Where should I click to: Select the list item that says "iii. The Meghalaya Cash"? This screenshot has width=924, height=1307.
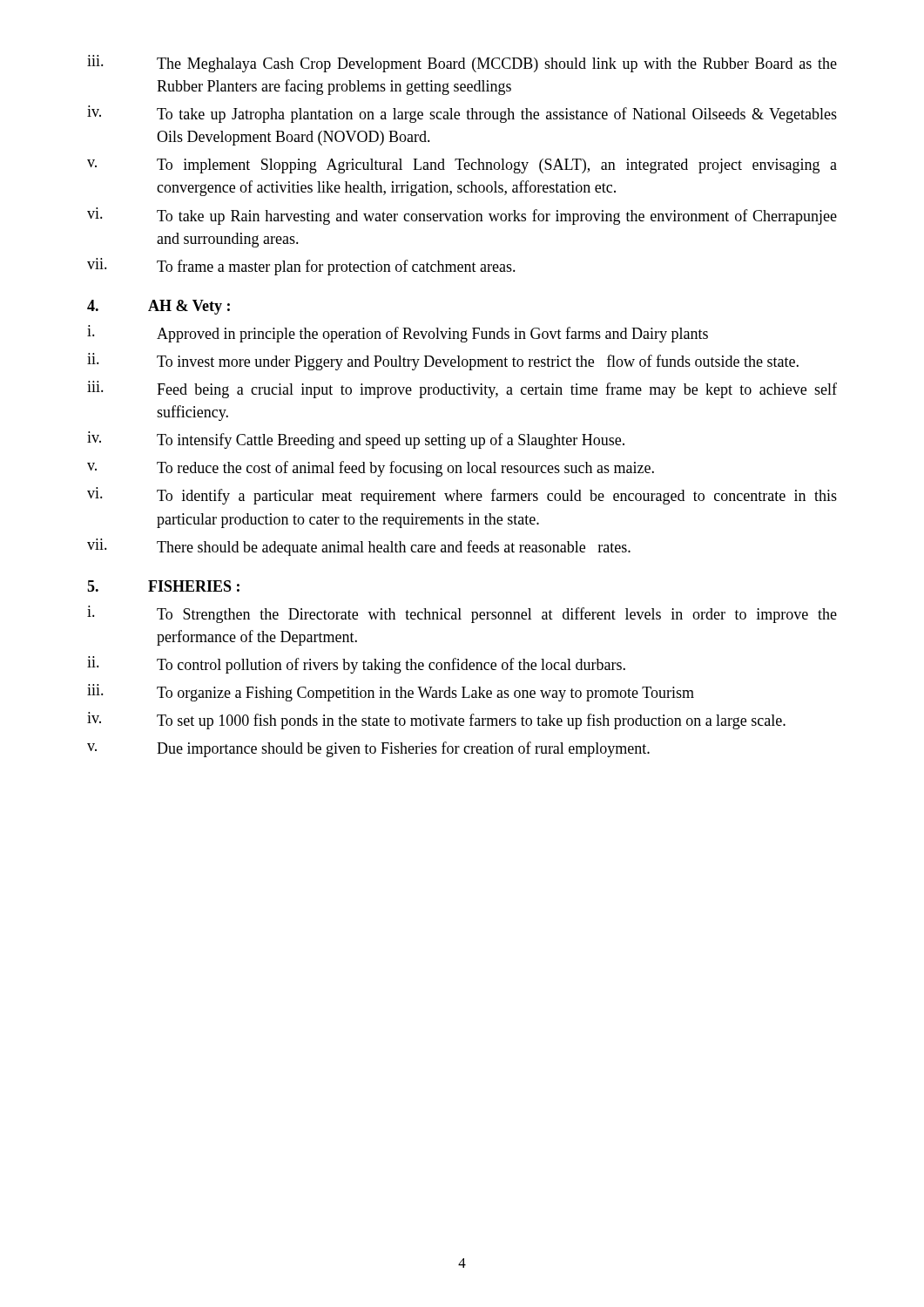point(462,75)
